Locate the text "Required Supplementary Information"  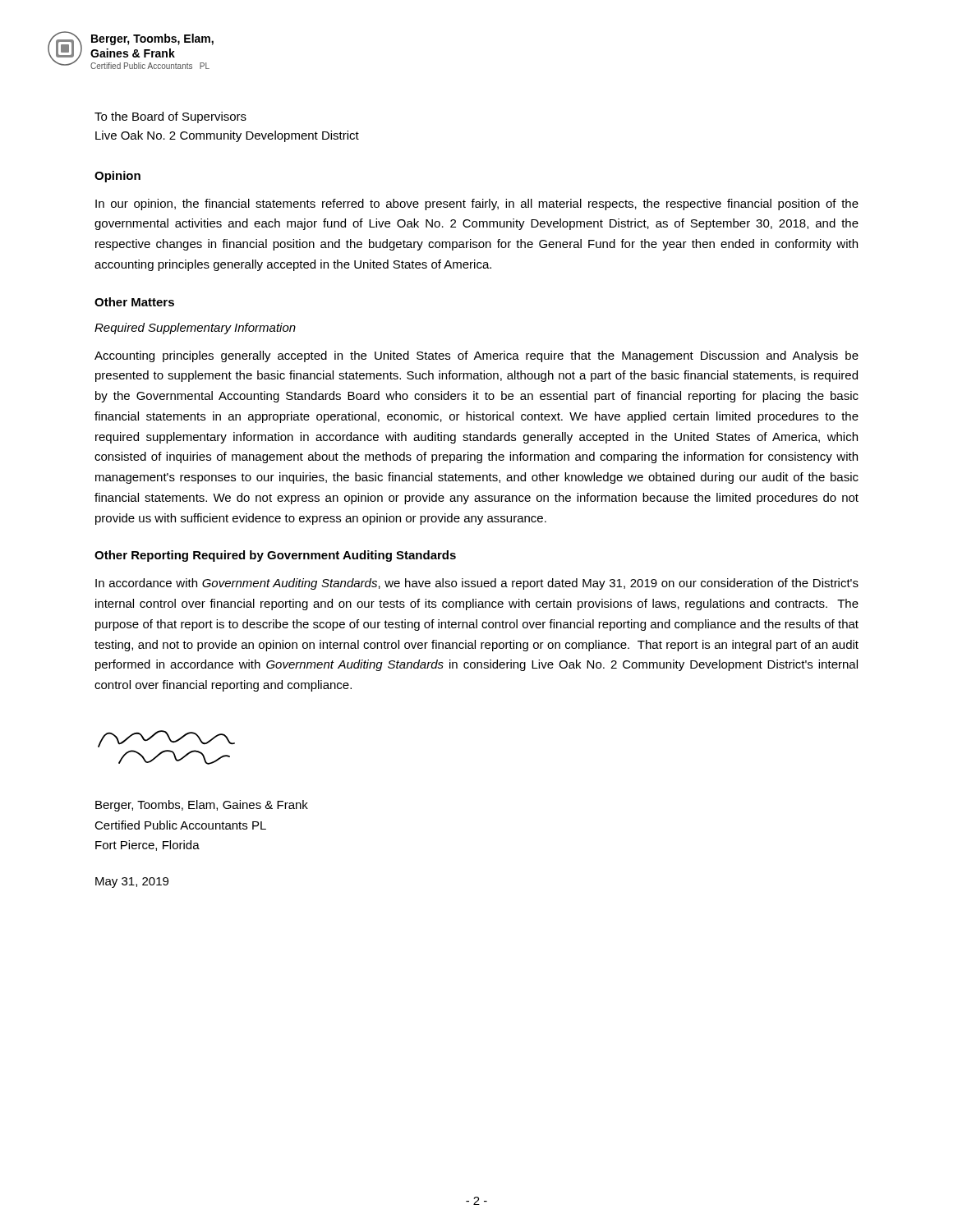tap(195, 327)
